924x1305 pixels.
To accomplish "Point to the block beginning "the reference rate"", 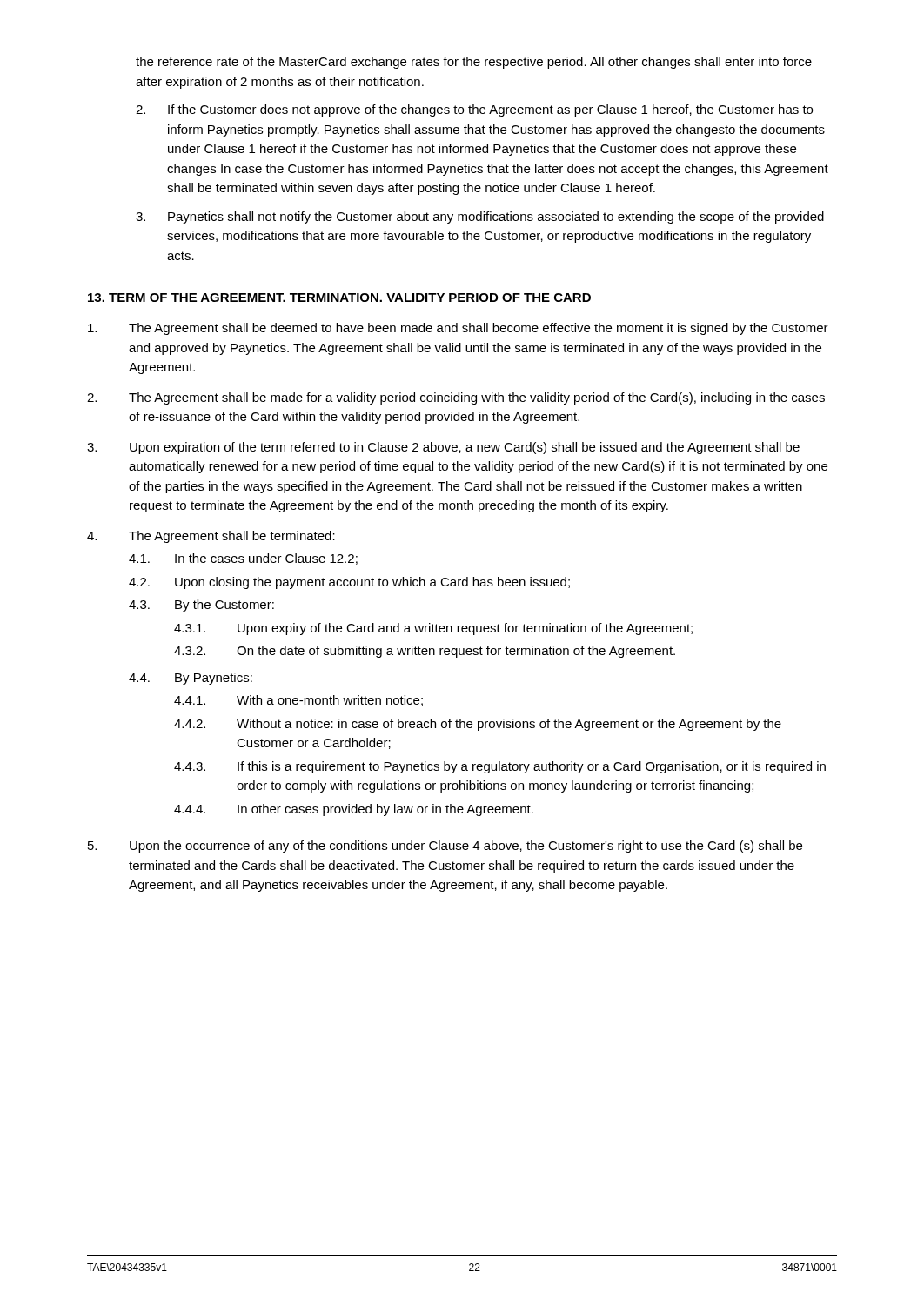I will [474, 71].
